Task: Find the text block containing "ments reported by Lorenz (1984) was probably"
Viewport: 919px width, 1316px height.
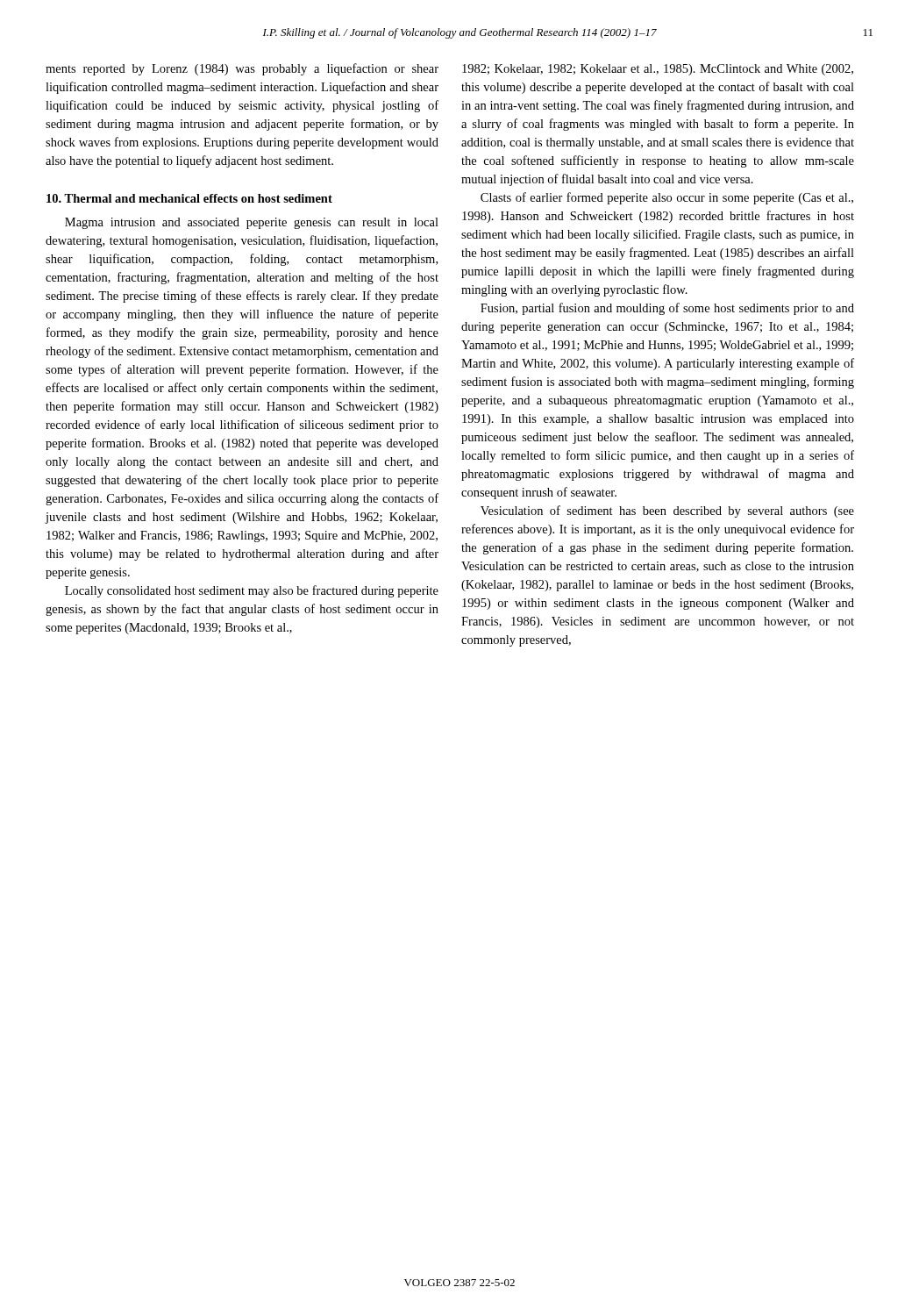Action: (x=242, y=115)
